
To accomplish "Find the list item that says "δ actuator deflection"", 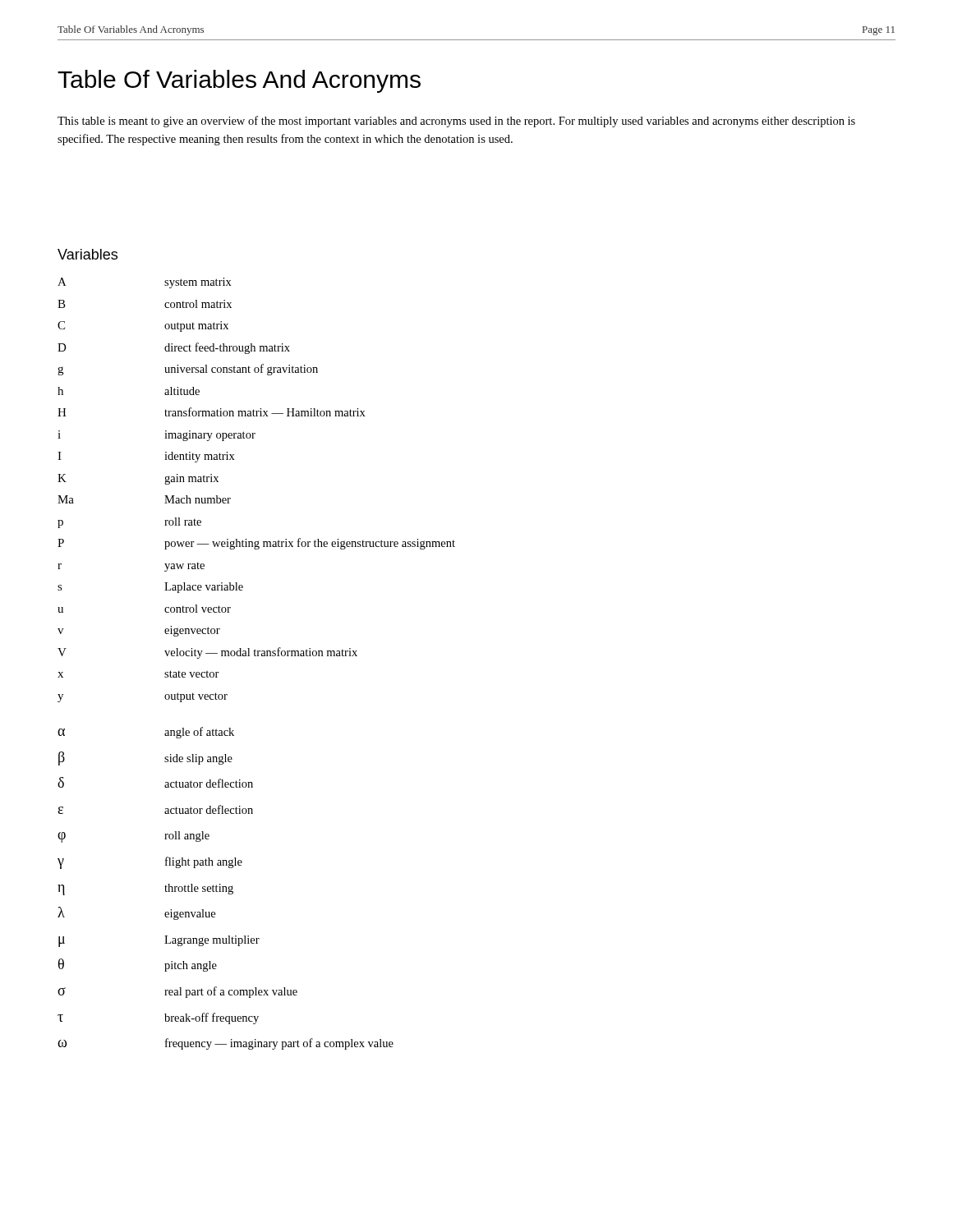I will (60, 781).
